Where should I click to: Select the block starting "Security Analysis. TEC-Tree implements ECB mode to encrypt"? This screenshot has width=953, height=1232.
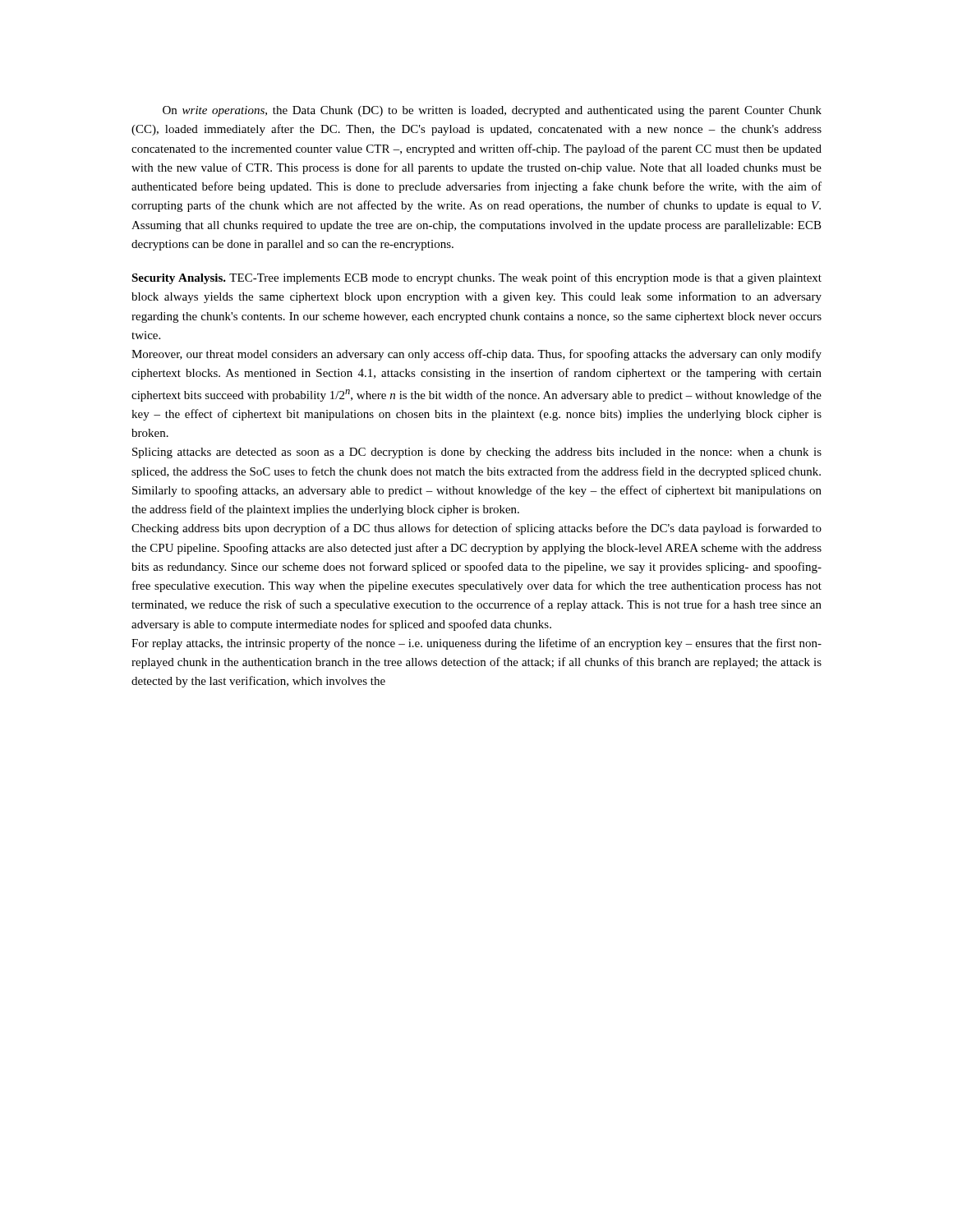[x=476, y=480]
